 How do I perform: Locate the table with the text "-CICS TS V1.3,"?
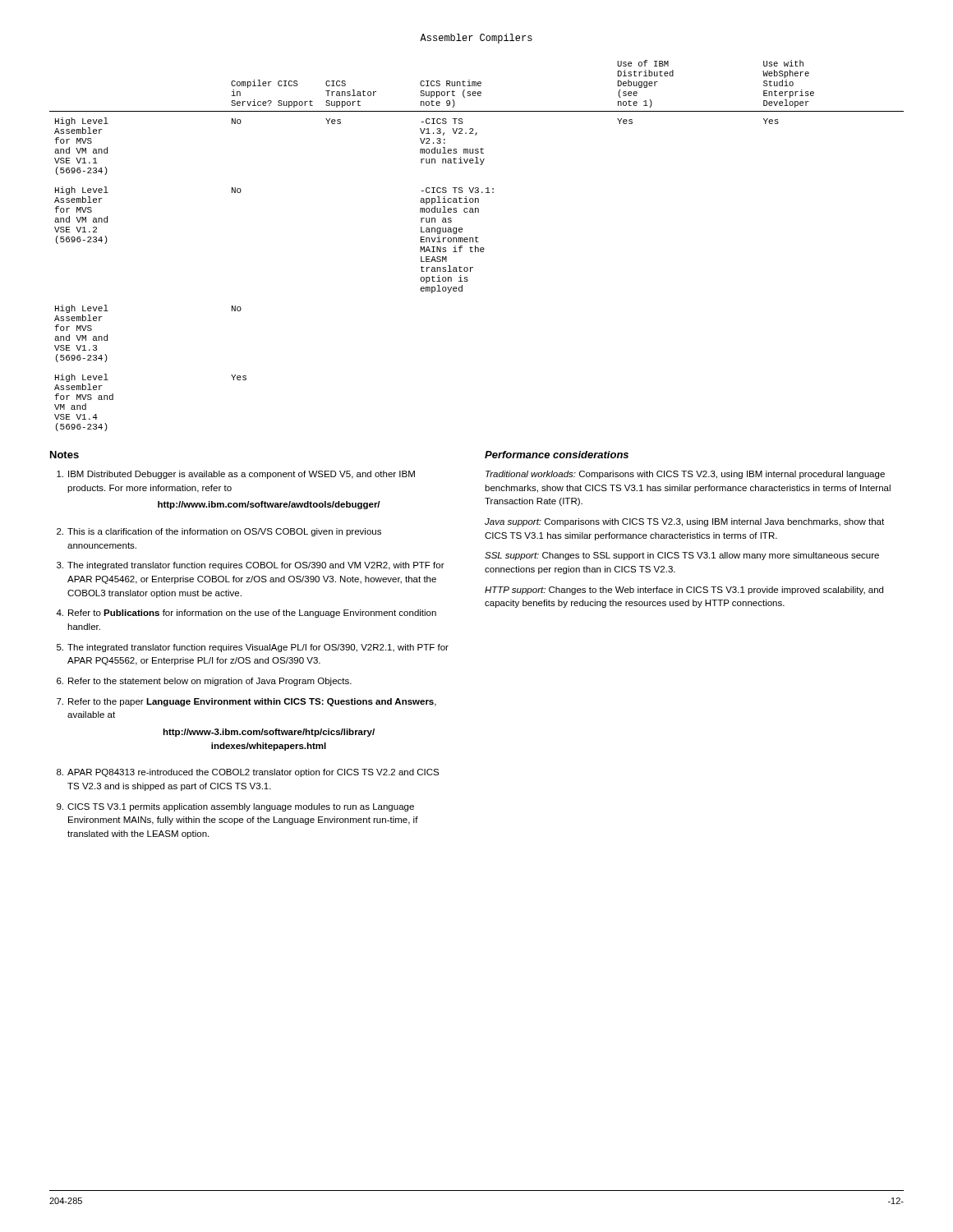tap(476, 246)
